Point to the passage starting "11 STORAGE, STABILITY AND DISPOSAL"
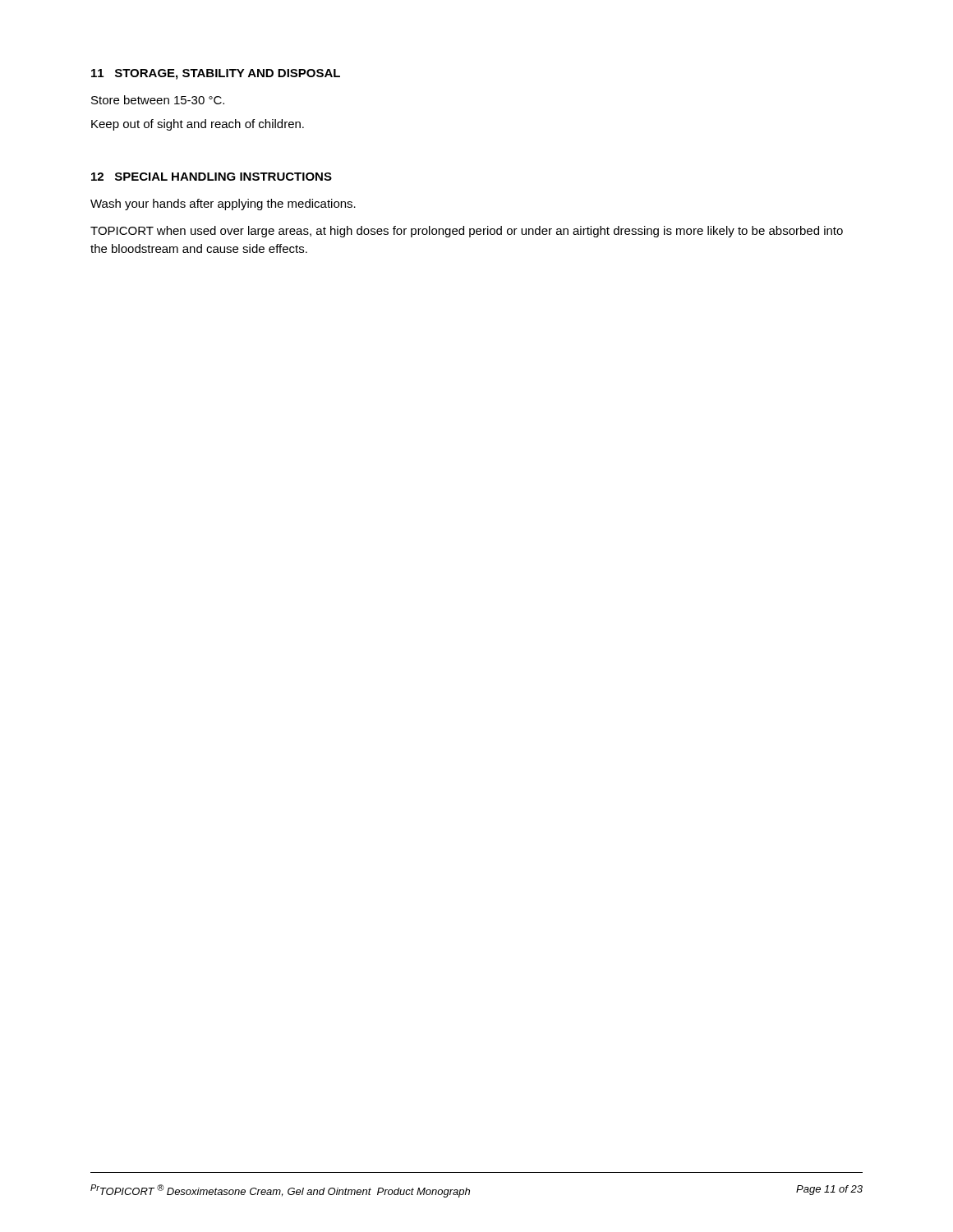The image size is (953, 1232). (x=215, y=73)
